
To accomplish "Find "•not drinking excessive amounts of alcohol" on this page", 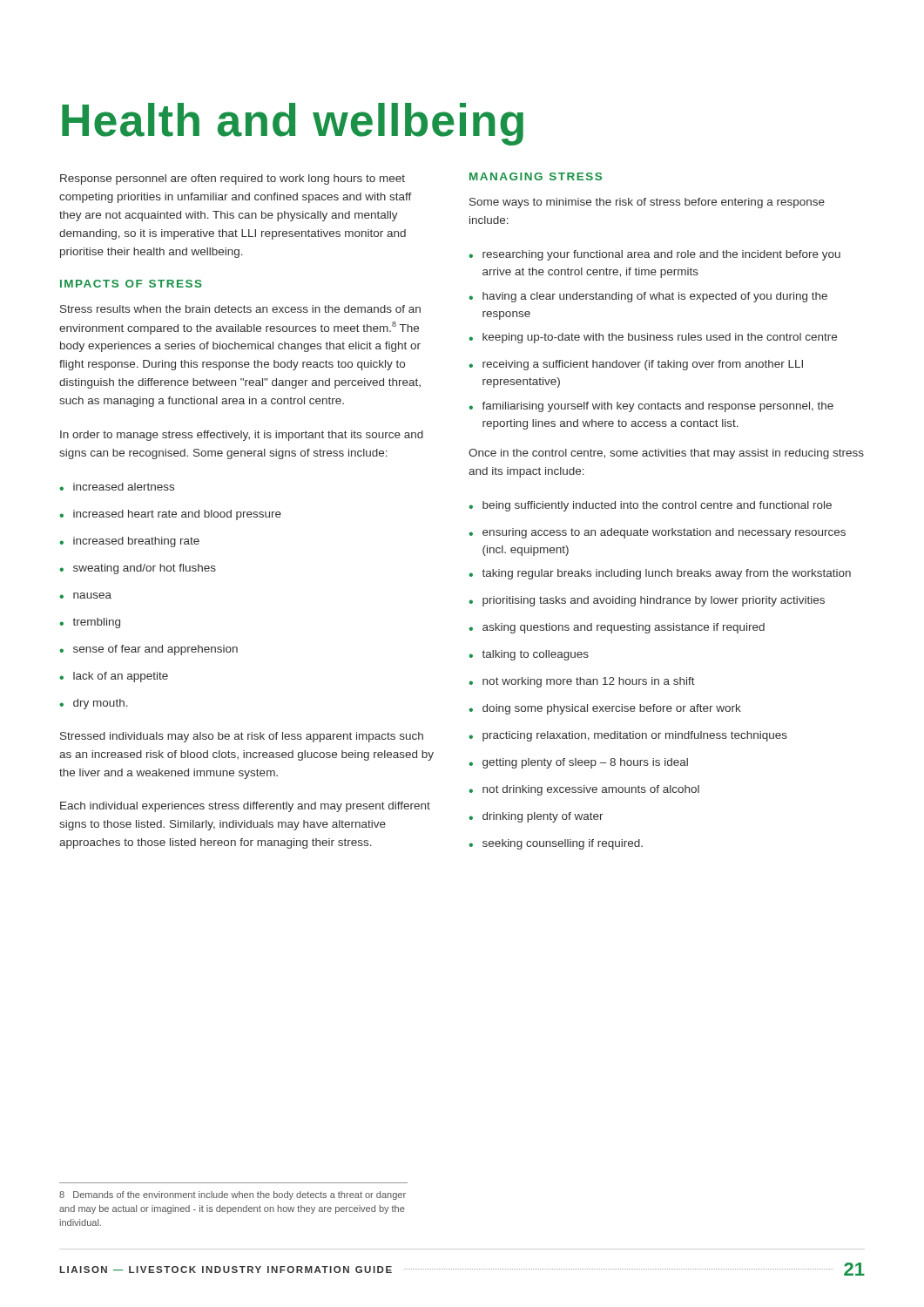I will [667, 792].
